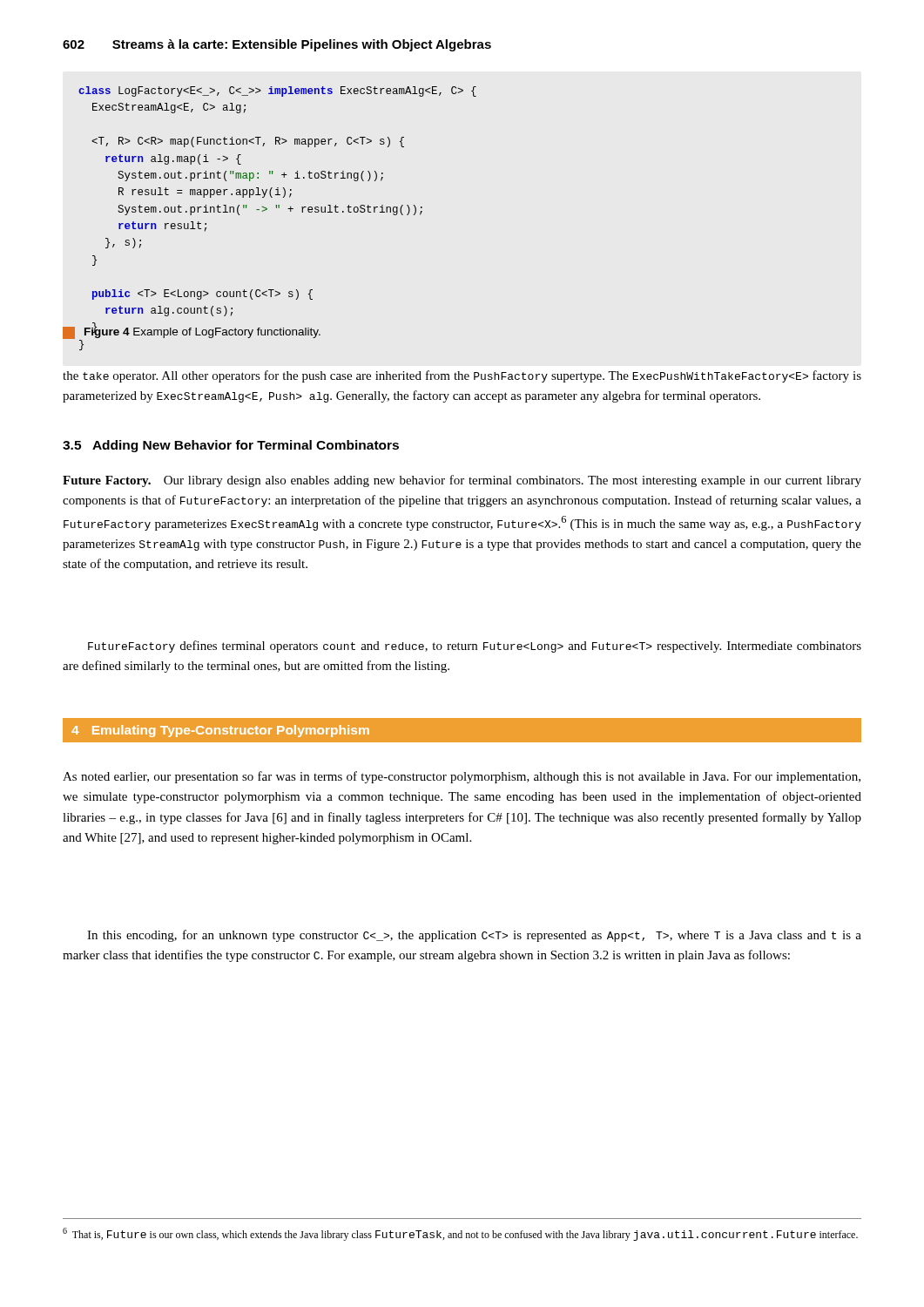
Task: Locate the text starting "the take operator. All other operators for the"
Action: 462,386
